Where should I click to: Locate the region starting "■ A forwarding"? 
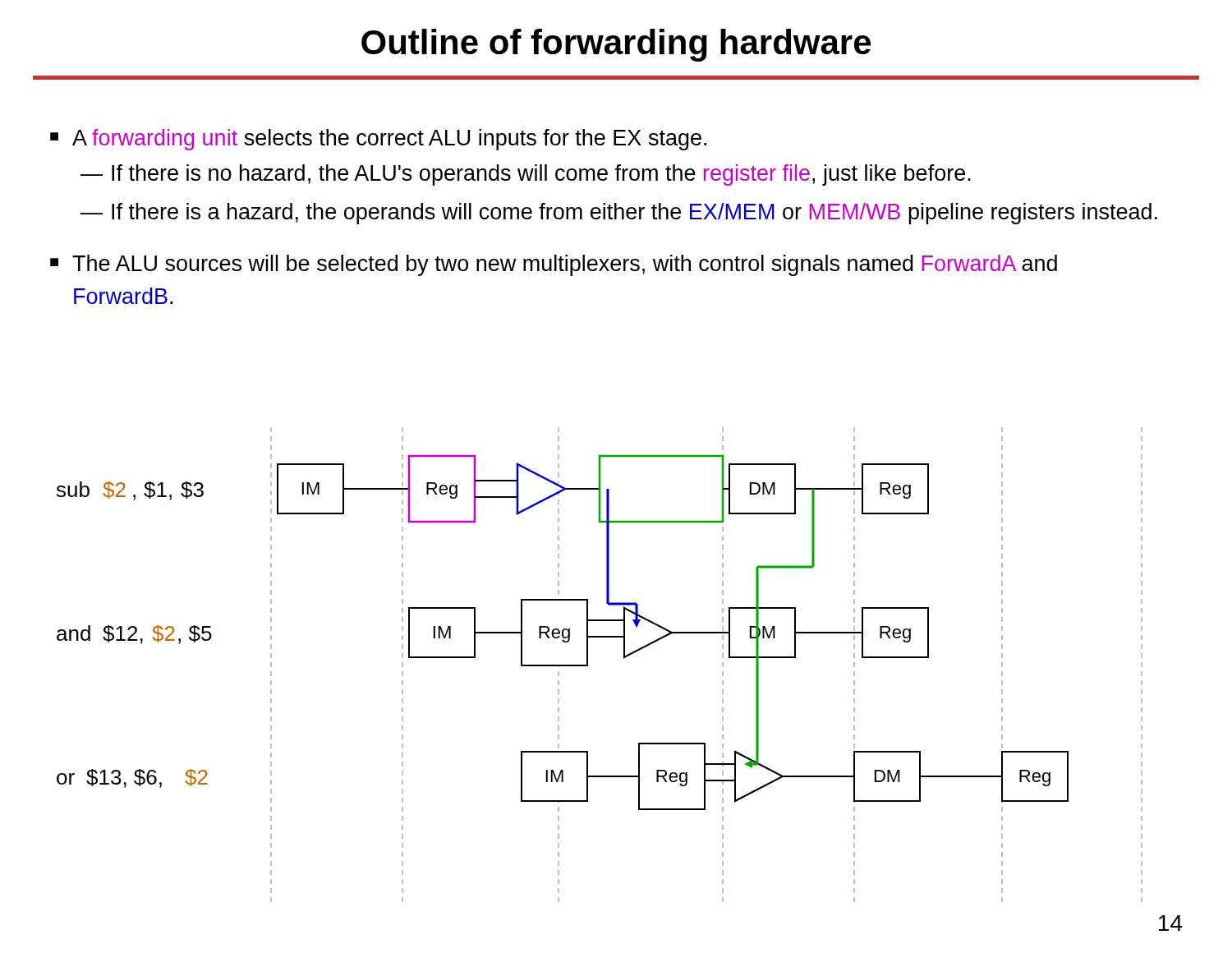(608, 179)
